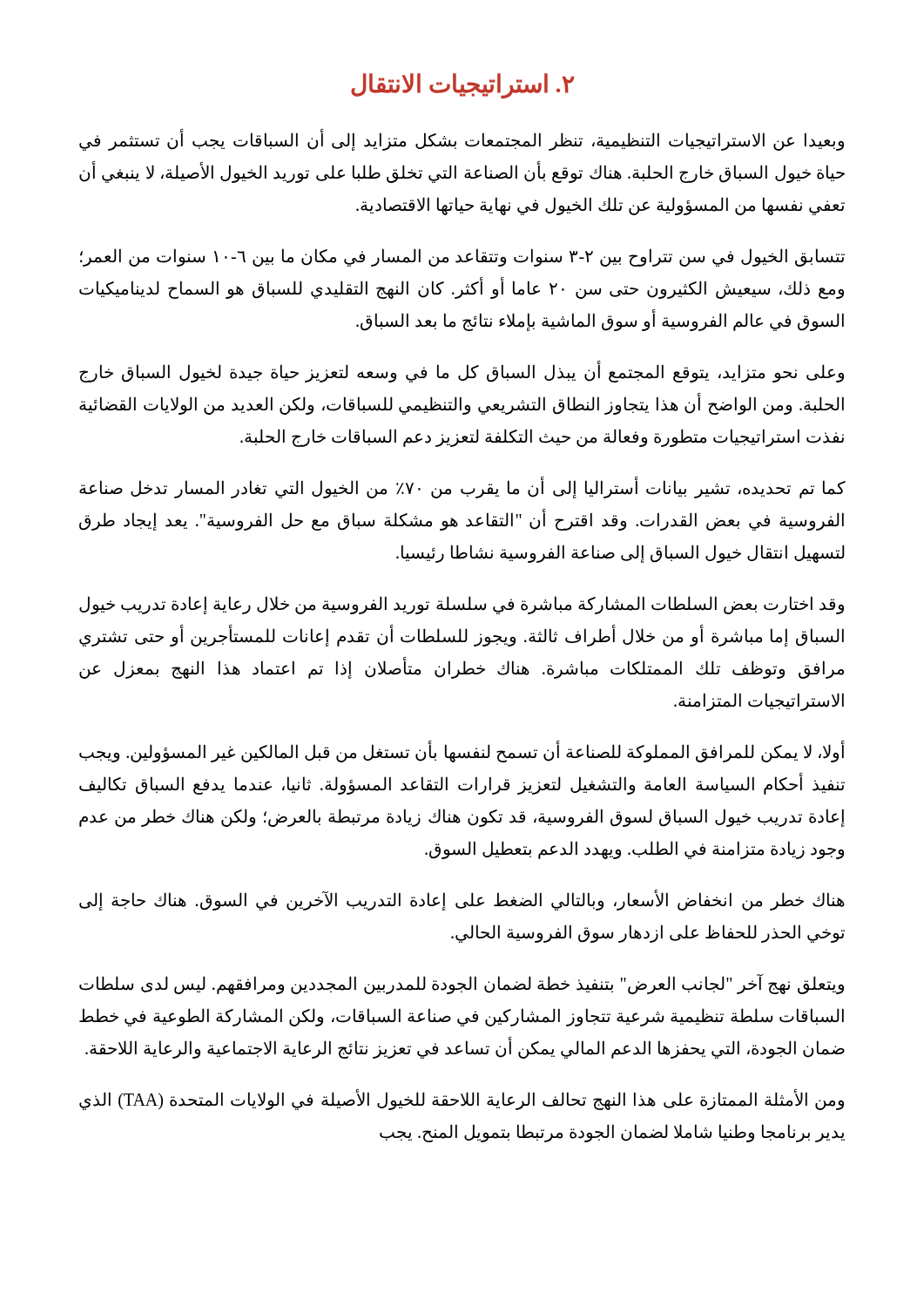Select the region starting "تتسابق الخيول في سن تتراوح بين ٢-٣"
The height and width of the screenshot is (1307, 924).
462,288
